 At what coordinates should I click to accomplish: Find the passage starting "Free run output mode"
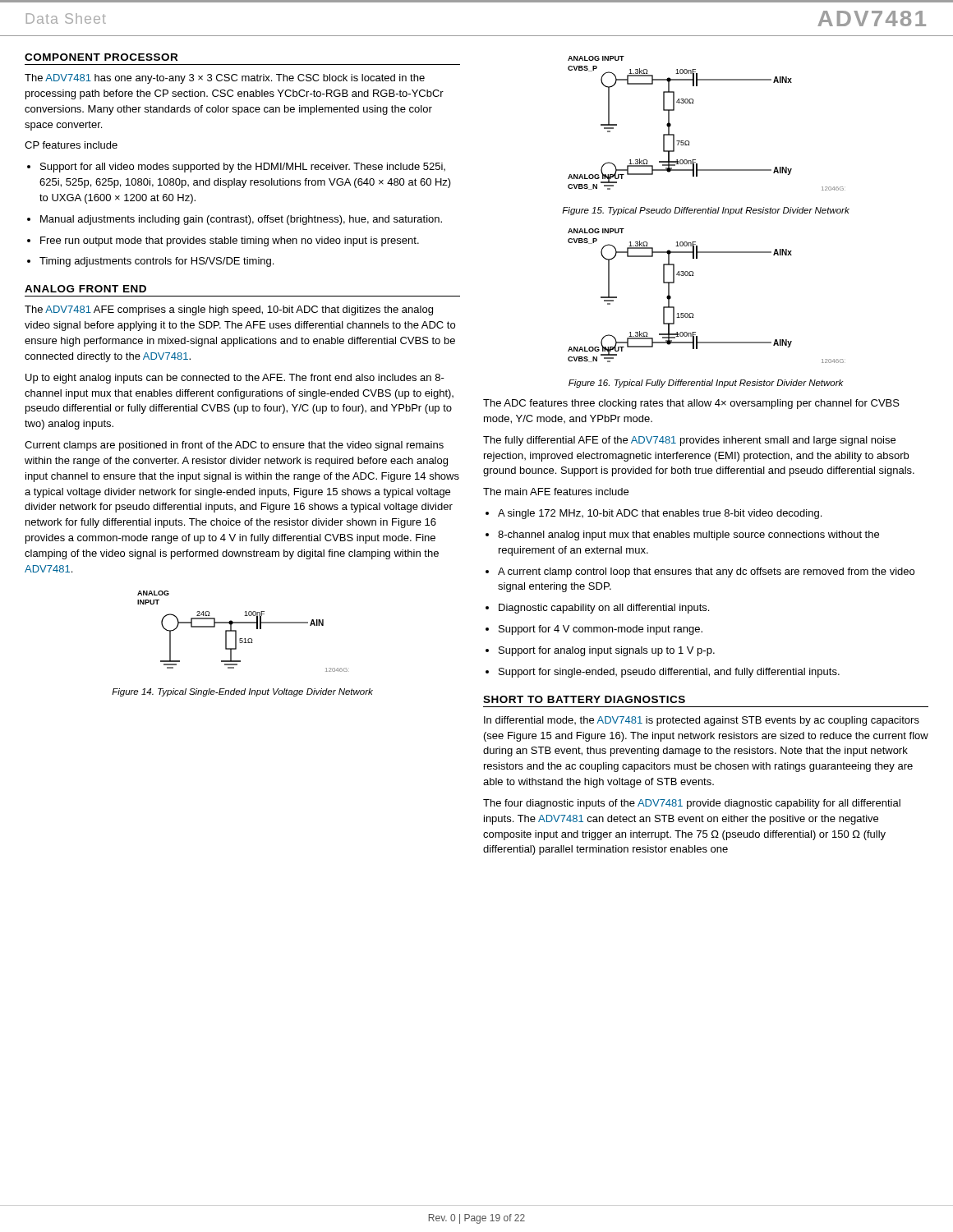click(242, 241)
